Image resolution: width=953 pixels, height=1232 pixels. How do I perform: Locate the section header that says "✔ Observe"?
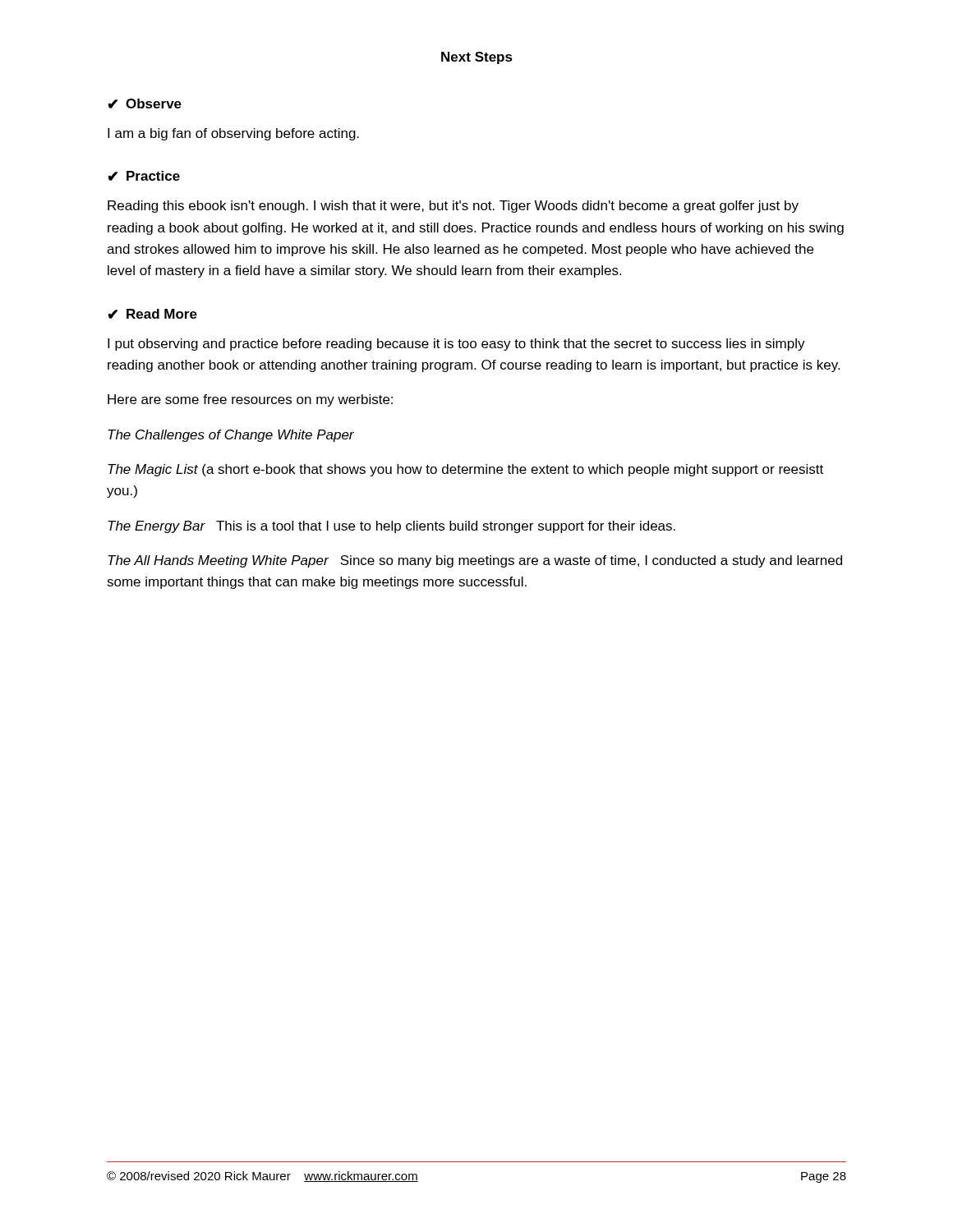point(144,104)
